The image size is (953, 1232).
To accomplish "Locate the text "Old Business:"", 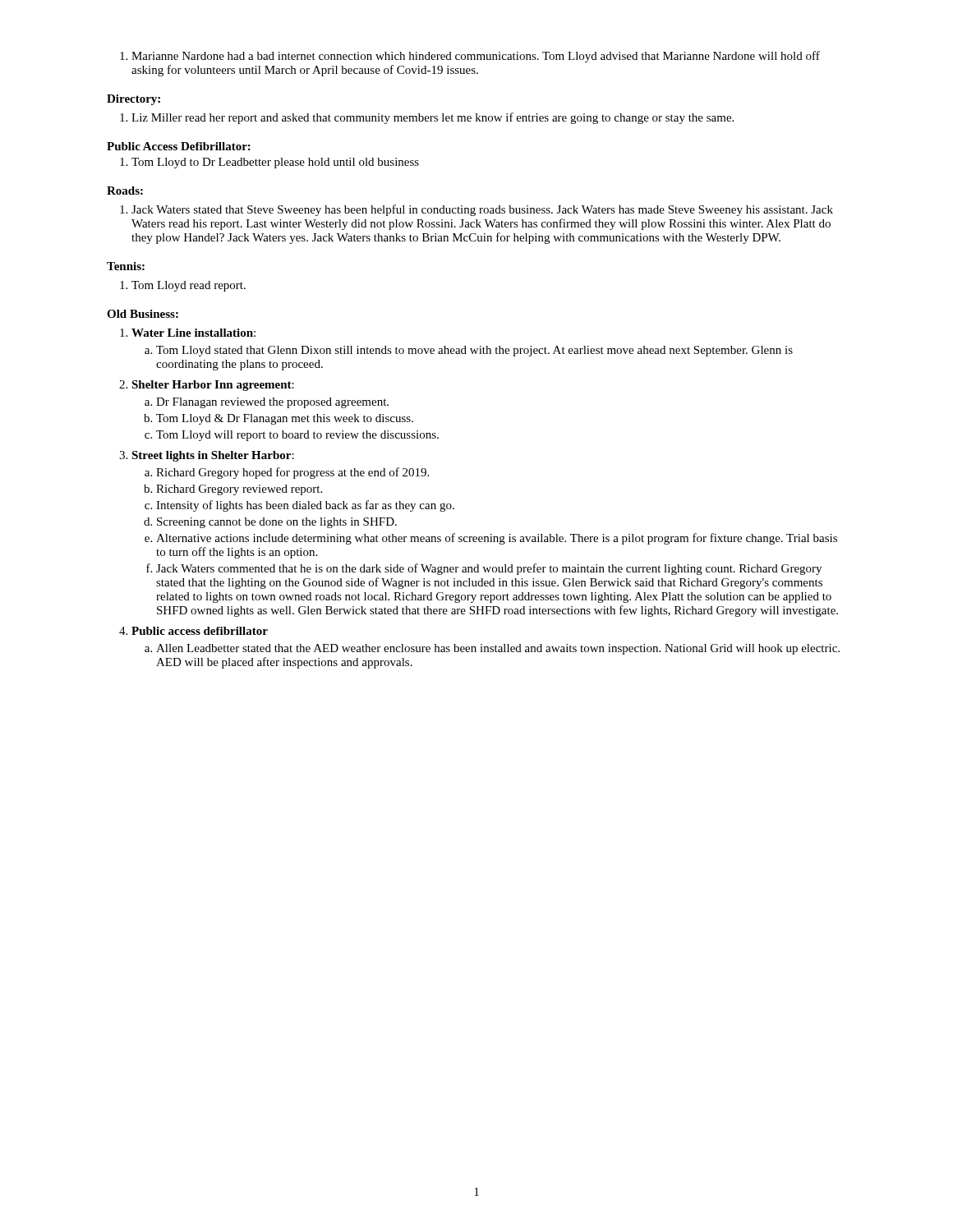I will click(x=143, y=314).
